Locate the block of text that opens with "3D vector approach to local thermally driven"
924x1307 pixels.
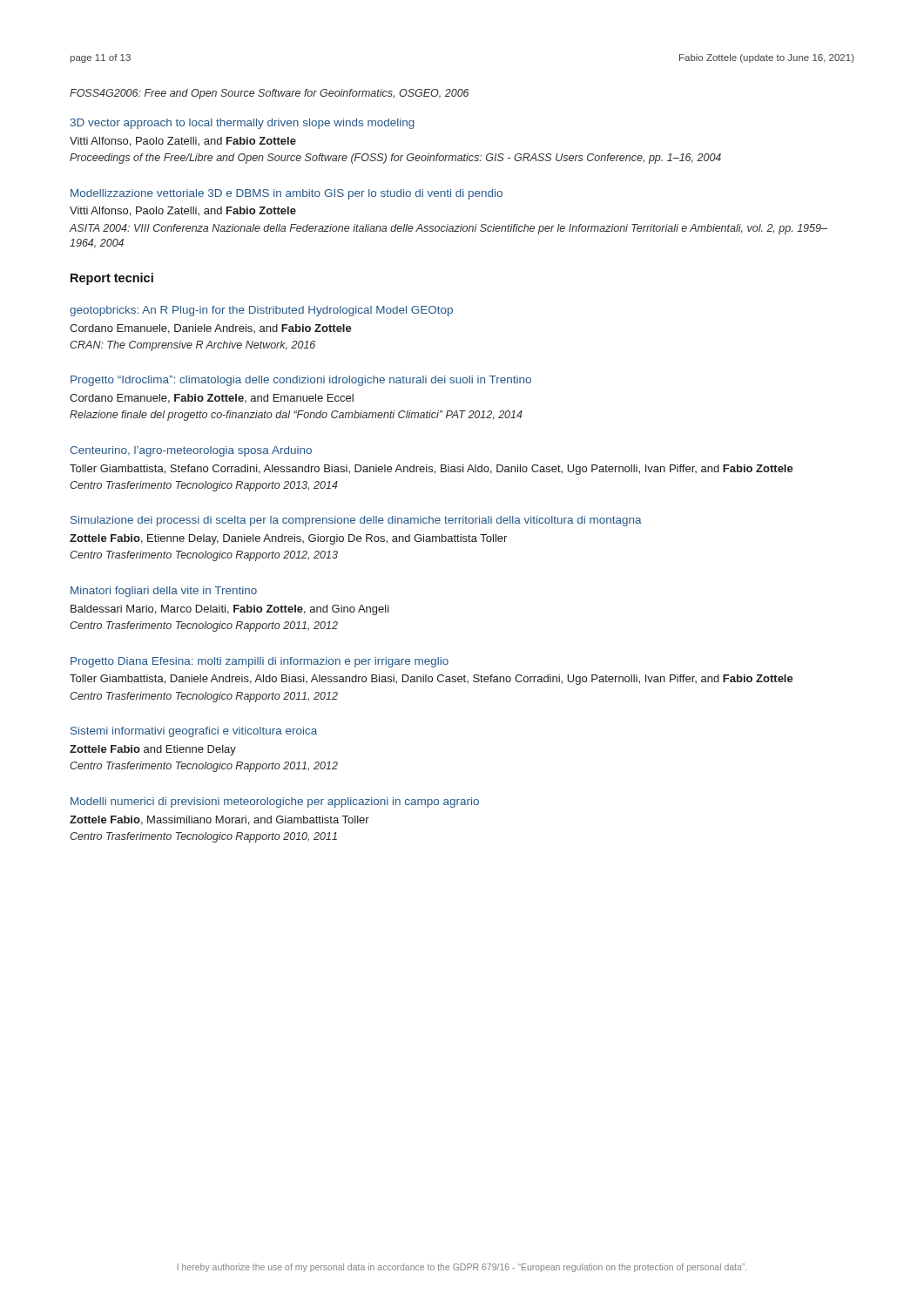[x=243, y=124]
